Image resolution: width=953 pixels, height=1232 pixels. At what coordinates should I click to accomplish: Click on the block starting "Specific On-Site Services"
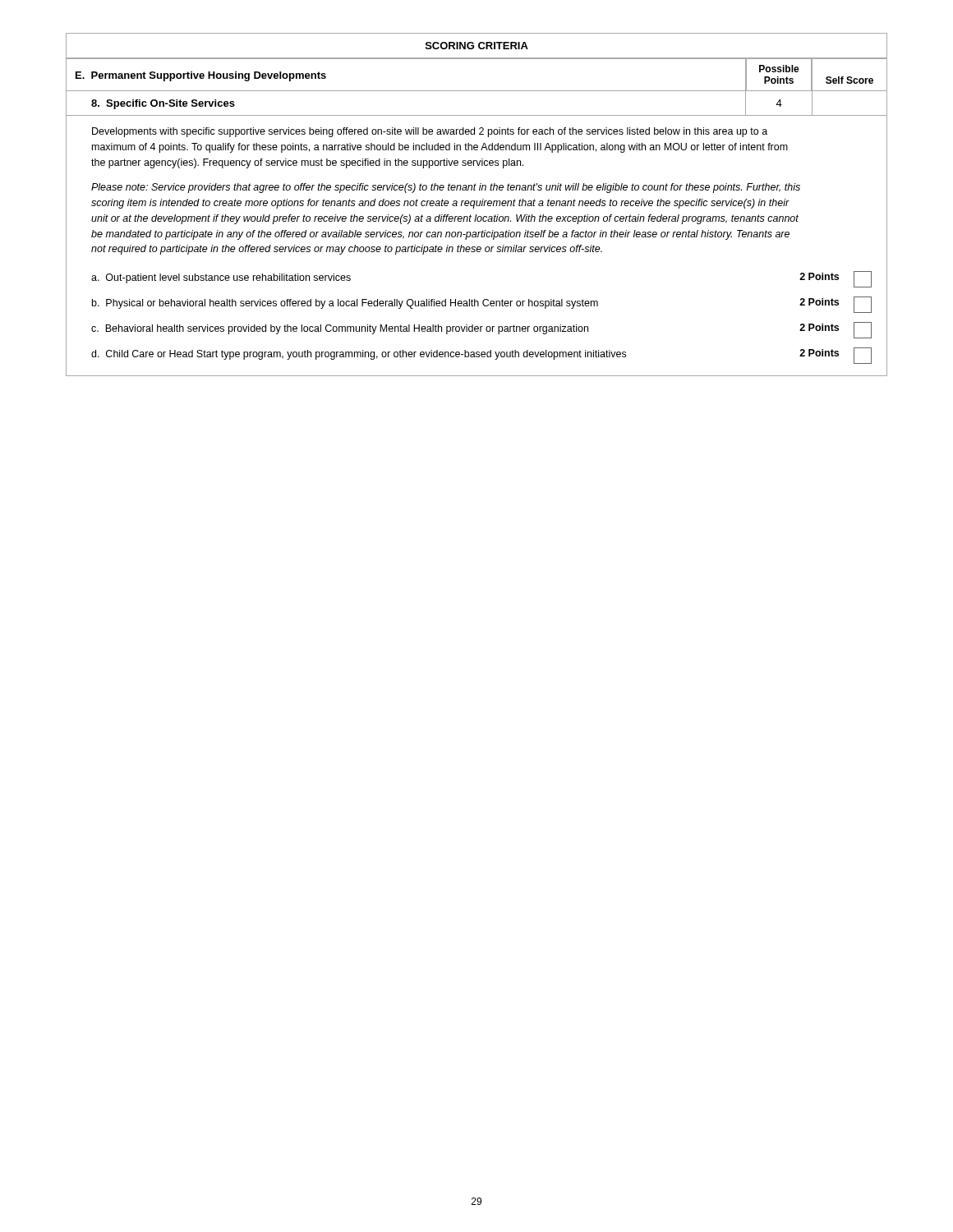pos(163,103)
